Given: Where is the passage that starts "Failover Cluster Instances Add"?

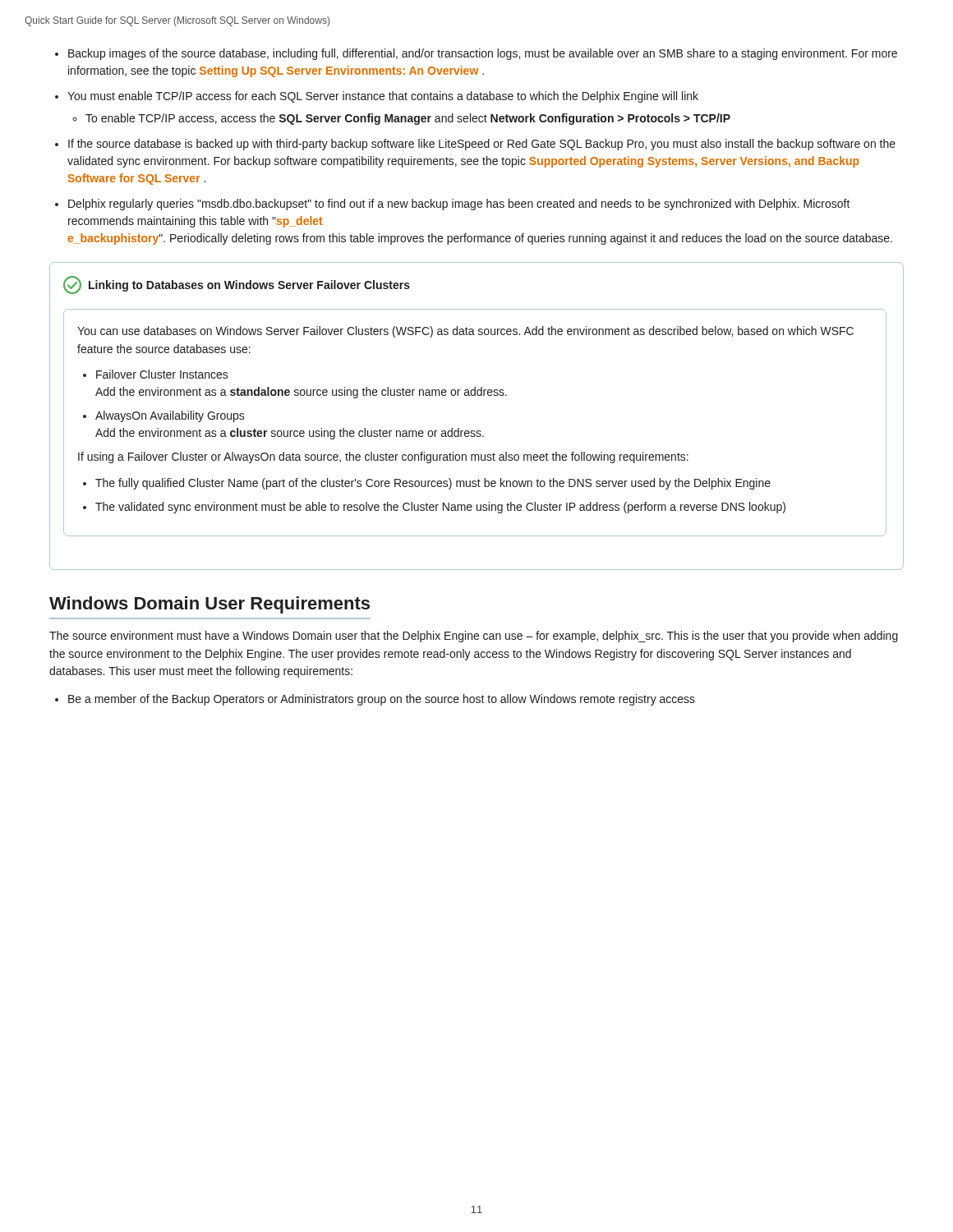Looking at the screenshot, I should coord(301,383).
